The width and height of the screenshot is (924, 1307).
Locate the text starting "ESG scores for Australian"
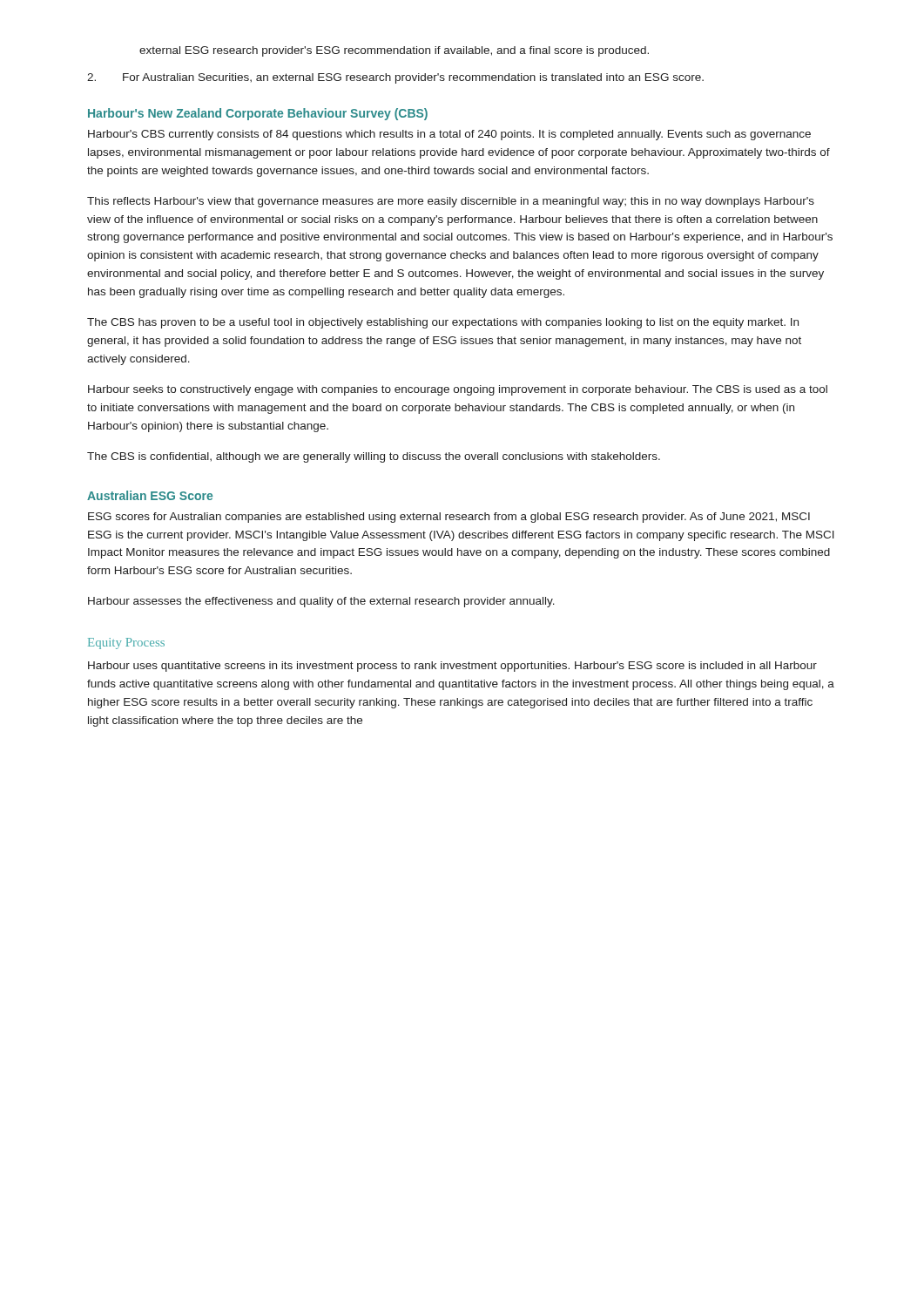click(461, 543)
